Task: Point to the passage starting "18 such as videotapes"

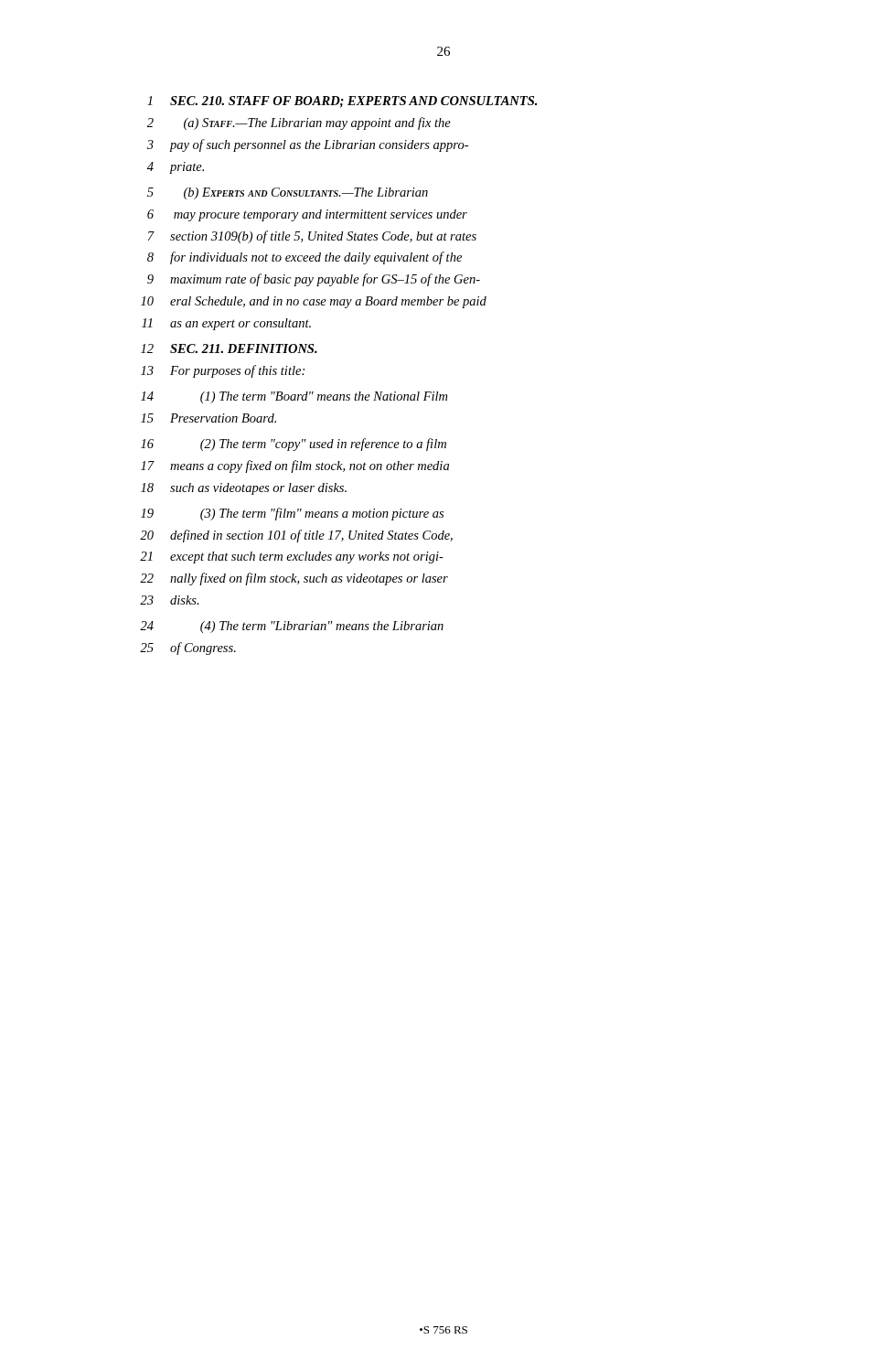Action: point(233,488)
